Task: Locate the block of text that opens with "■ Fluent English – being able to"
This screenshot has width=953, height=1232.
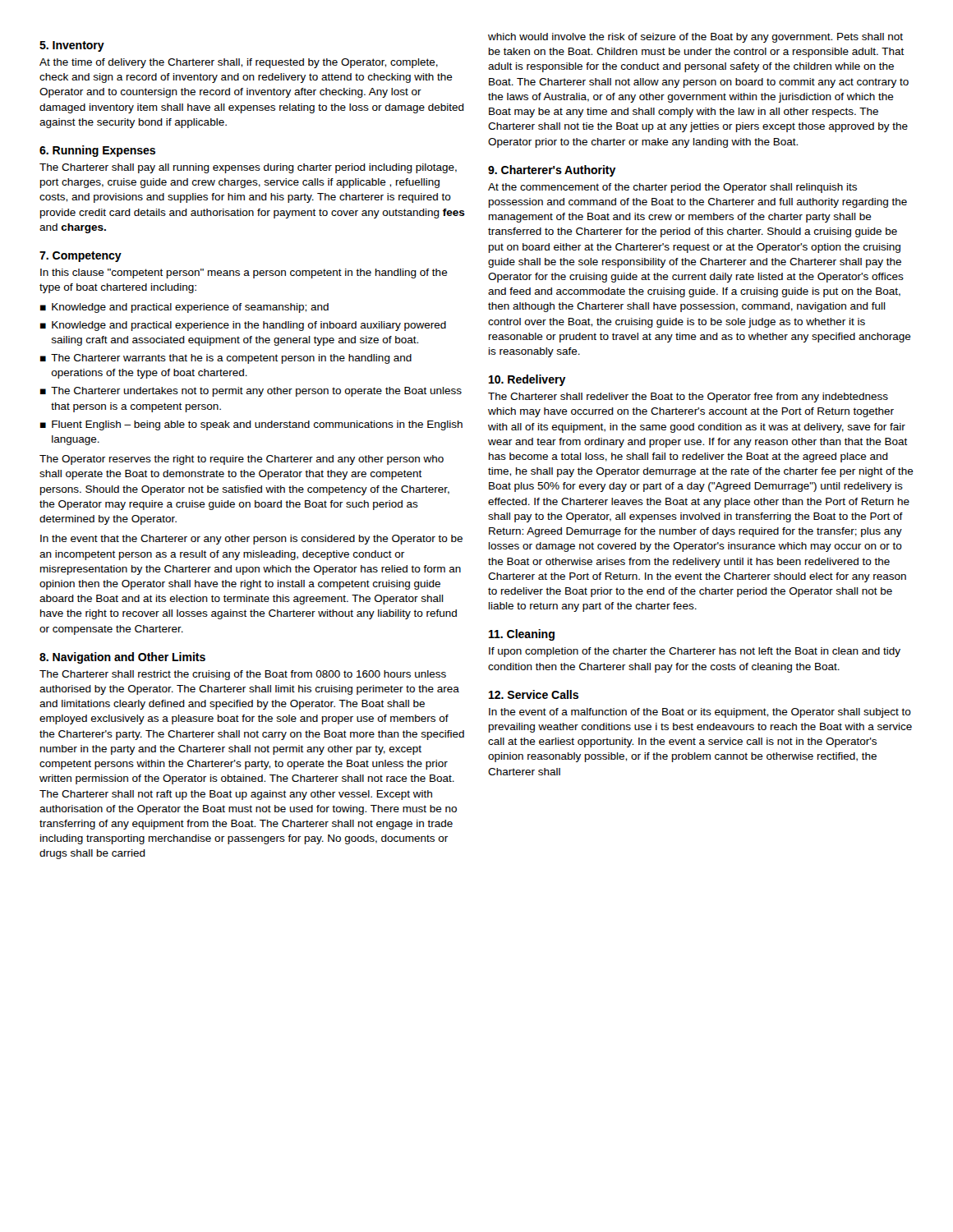Action: tap(252, 432)
